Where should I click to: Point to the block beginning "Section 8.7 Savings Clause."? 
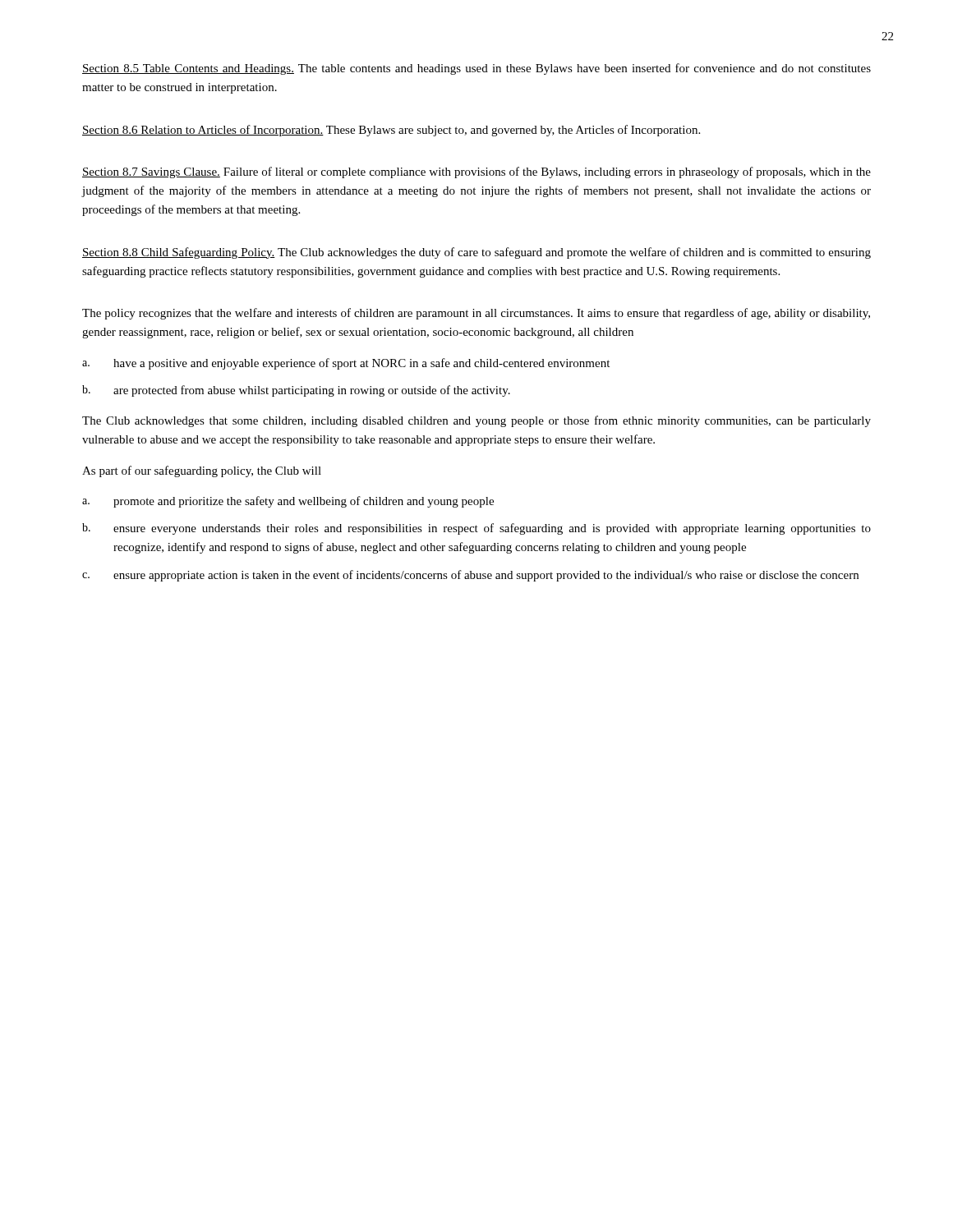pyautogui.click(x=476, y=191)
